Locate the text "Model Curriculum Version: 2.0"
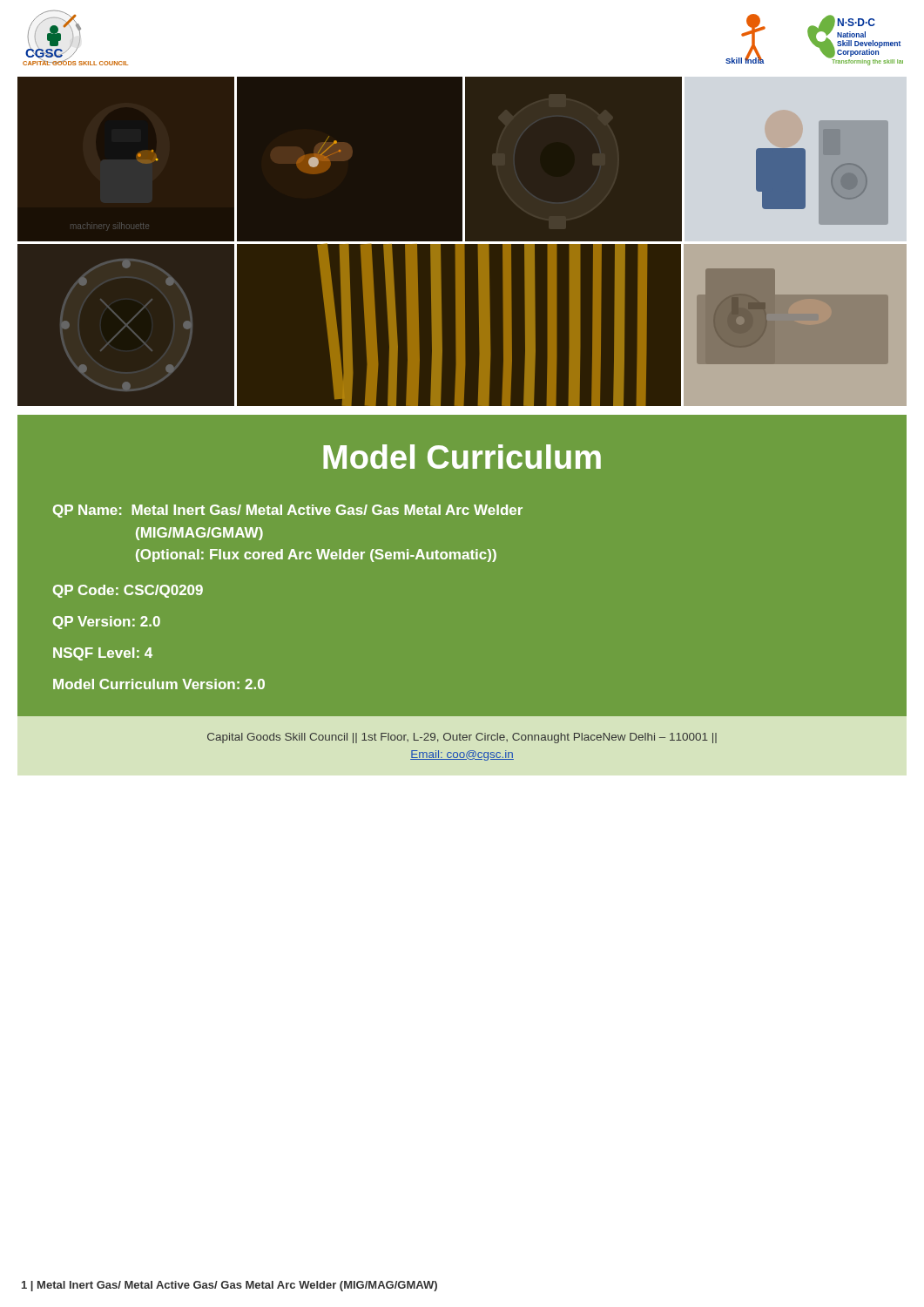Screen dimensions: 1307x924 (159, 684)
